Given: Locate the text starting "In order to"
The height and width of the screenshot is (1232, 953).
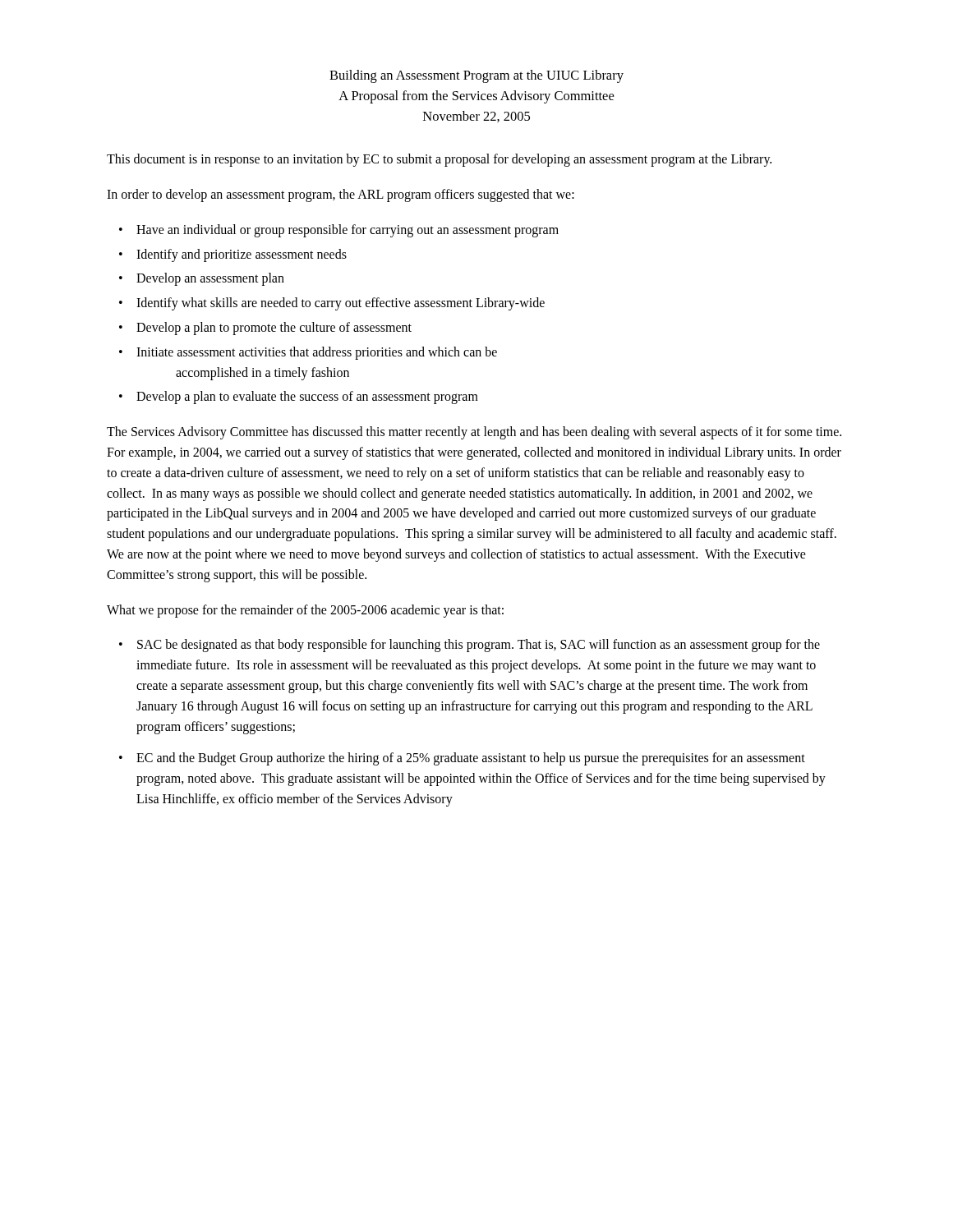Looking at the screenshot, I should click(341, 194).
